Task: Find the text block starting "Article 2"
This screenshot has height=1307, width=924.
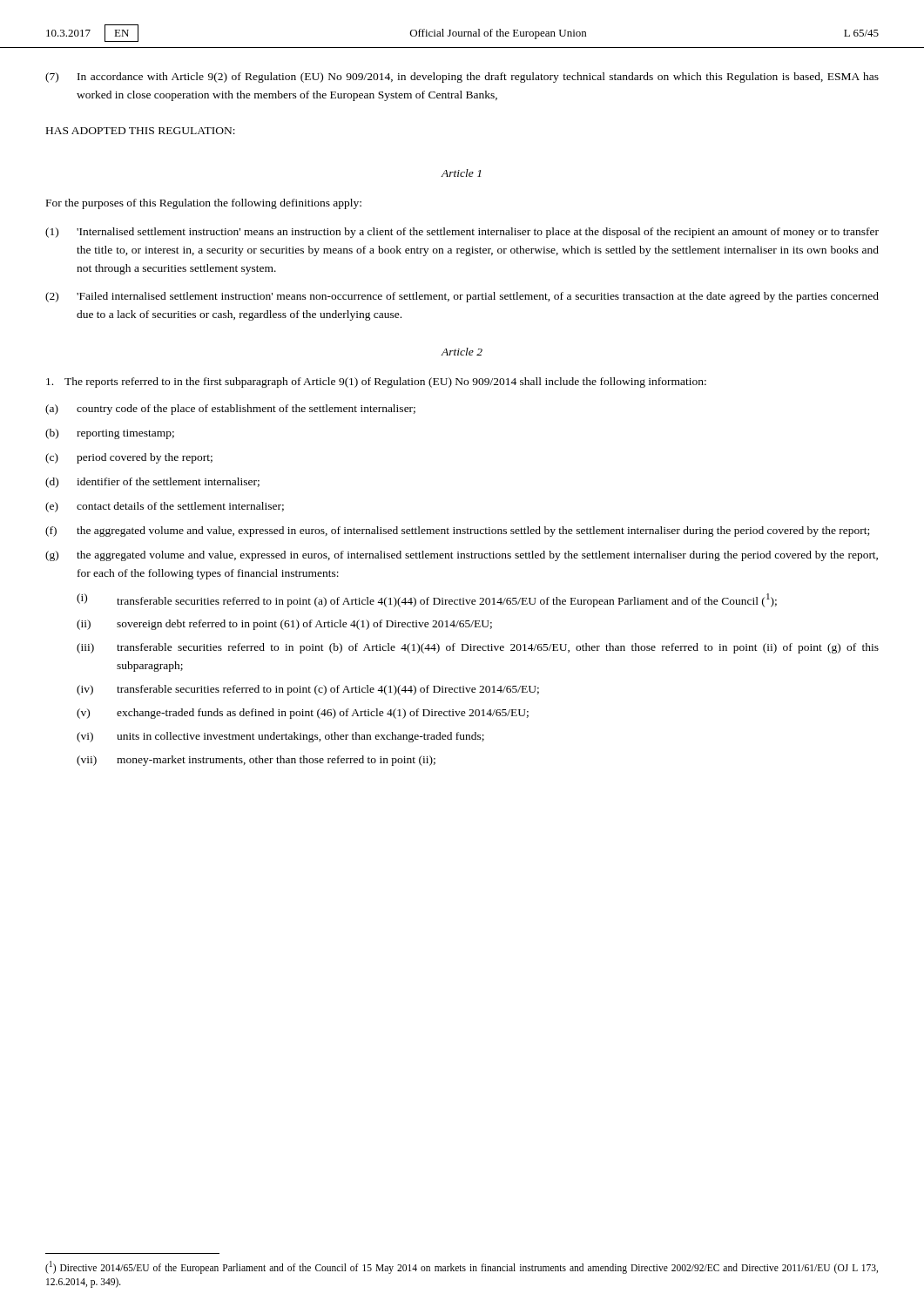Action: (x=462, y=352)
